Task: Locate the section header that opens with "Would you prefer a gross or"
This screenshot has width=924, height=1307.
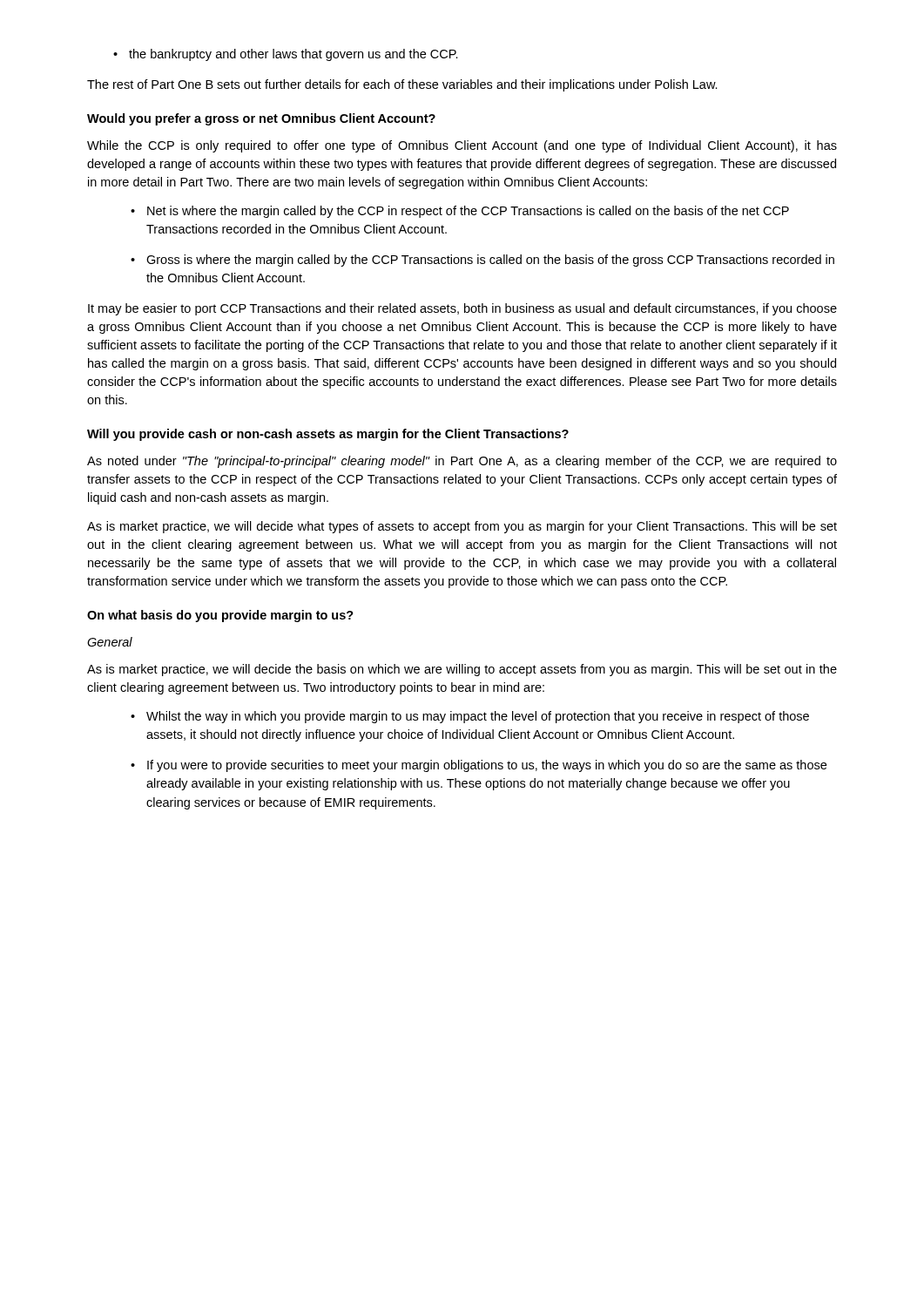Action: pos(261,119)
